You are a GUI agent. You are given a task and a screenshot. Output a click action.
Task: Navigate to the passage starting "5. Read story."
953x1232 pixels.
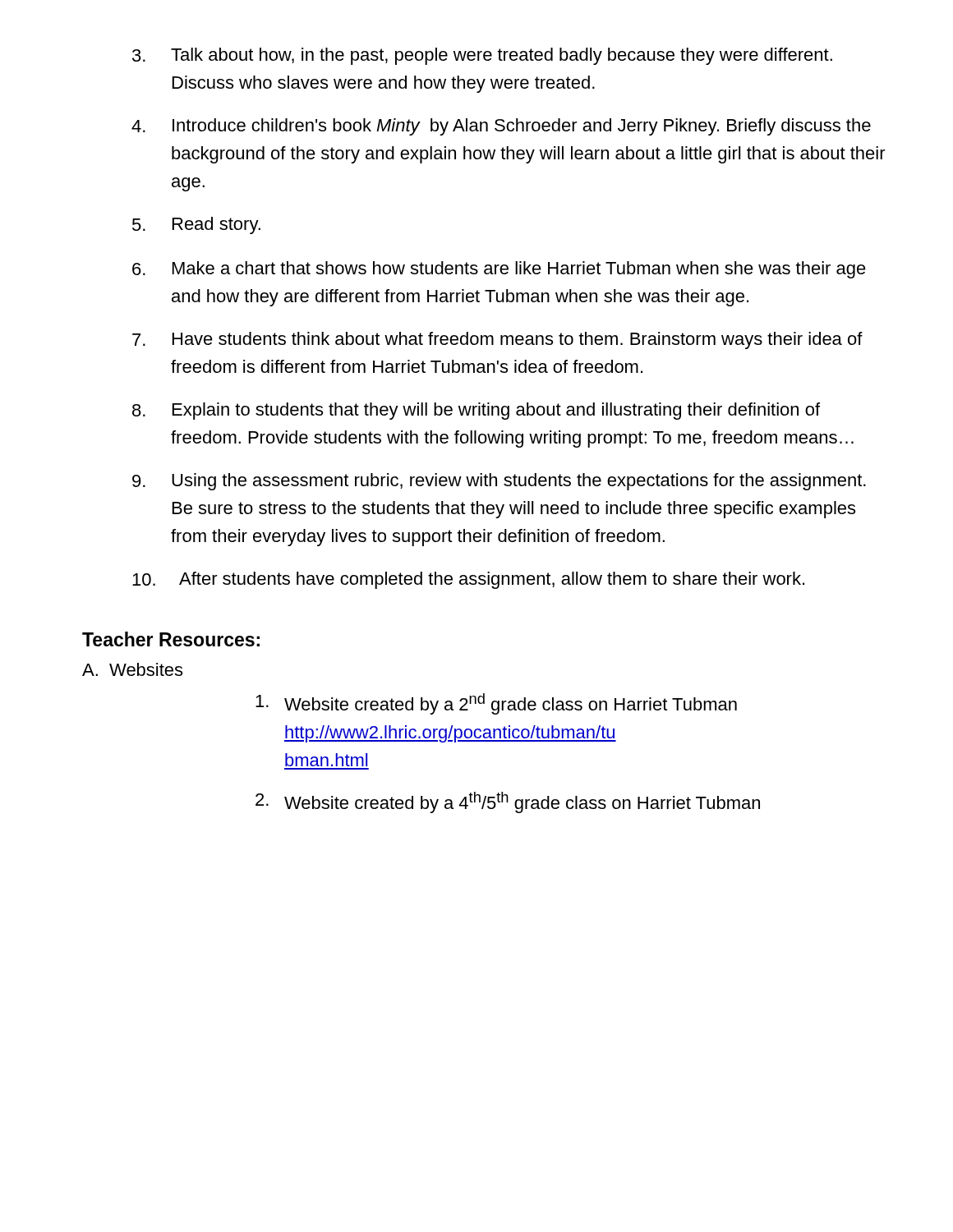(x=196, y=225)
